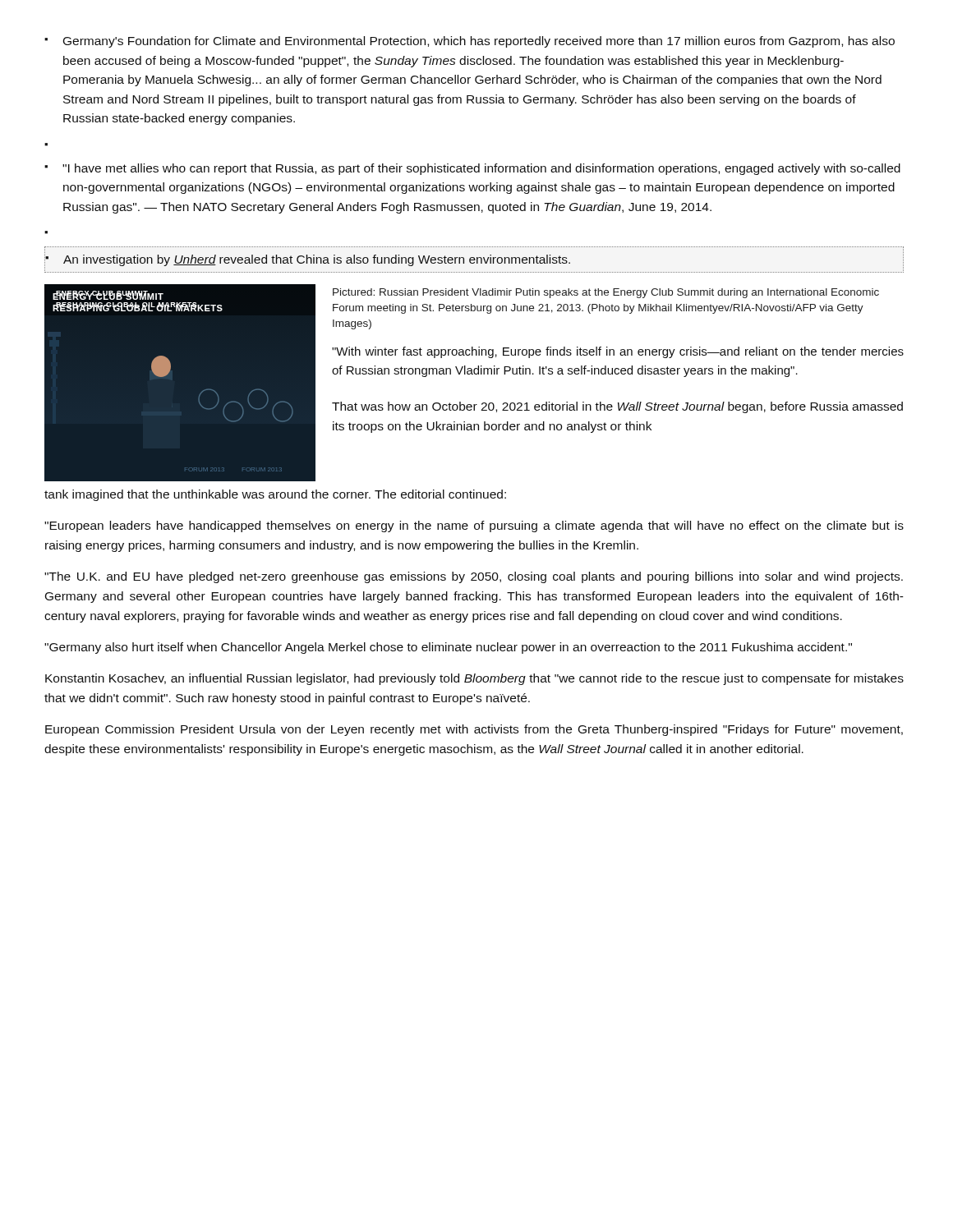Viewport: 953px width, 1232px height.
Task: Find the photo
Action: click(x=180, y=383)
